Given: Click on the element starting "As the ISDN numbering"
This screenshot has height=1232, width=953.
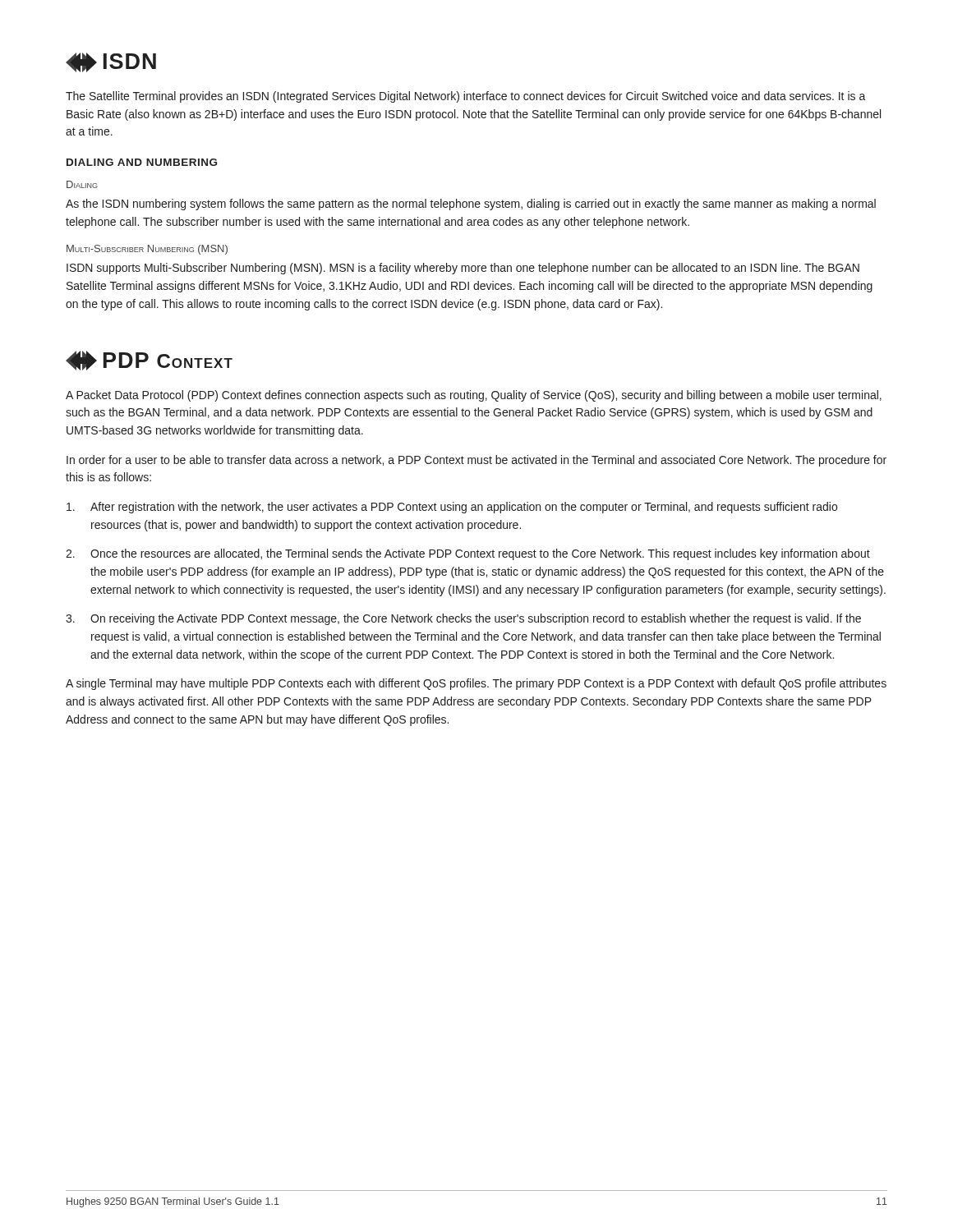Looking at the screenshot, I should (471, 213).
